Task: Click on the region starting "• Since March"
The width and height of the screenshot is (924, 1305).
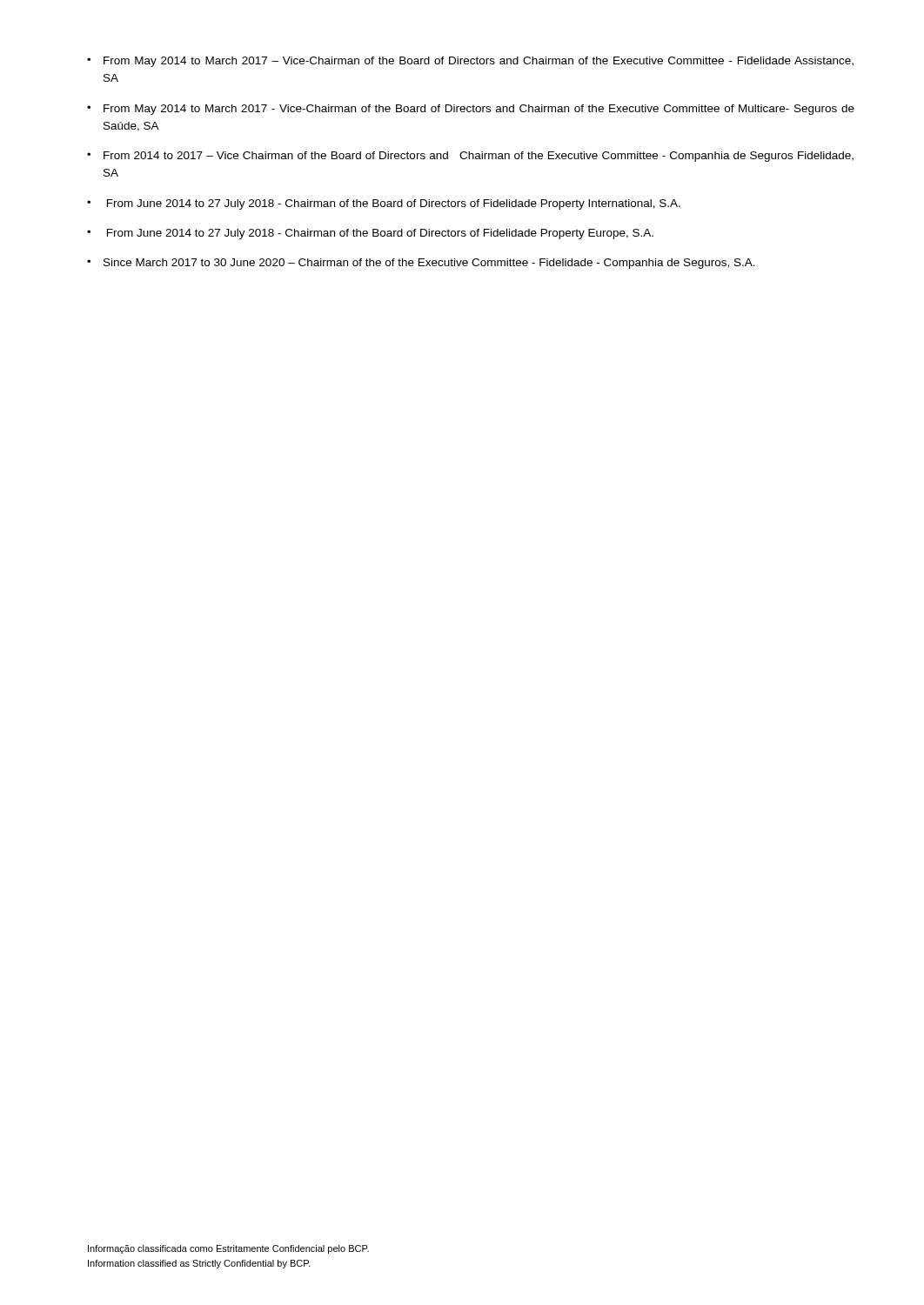Action: coord(471,263)
